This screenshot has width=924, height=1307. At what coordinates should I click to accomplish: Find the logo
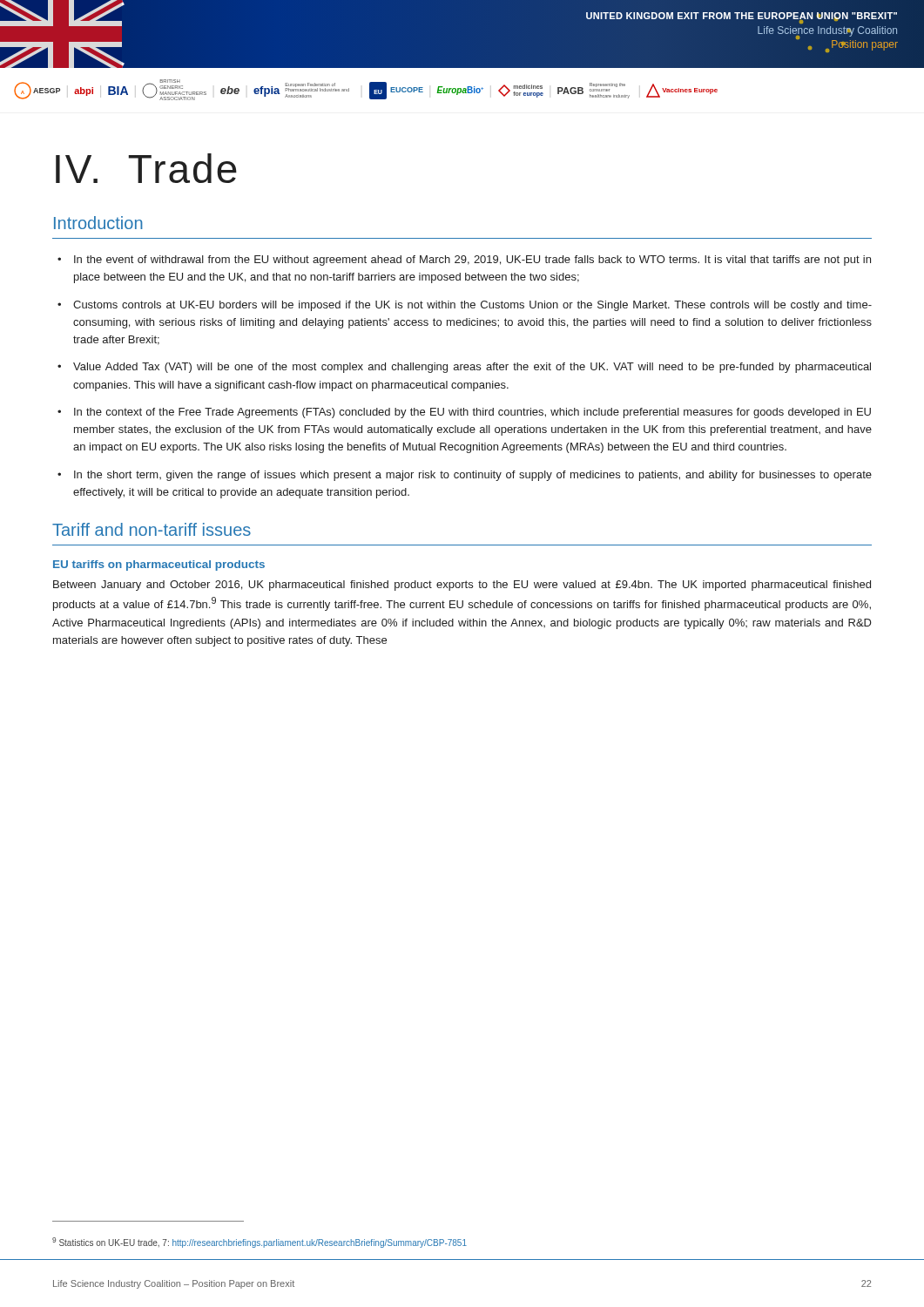pyautogui.click(x=462, y=91)
